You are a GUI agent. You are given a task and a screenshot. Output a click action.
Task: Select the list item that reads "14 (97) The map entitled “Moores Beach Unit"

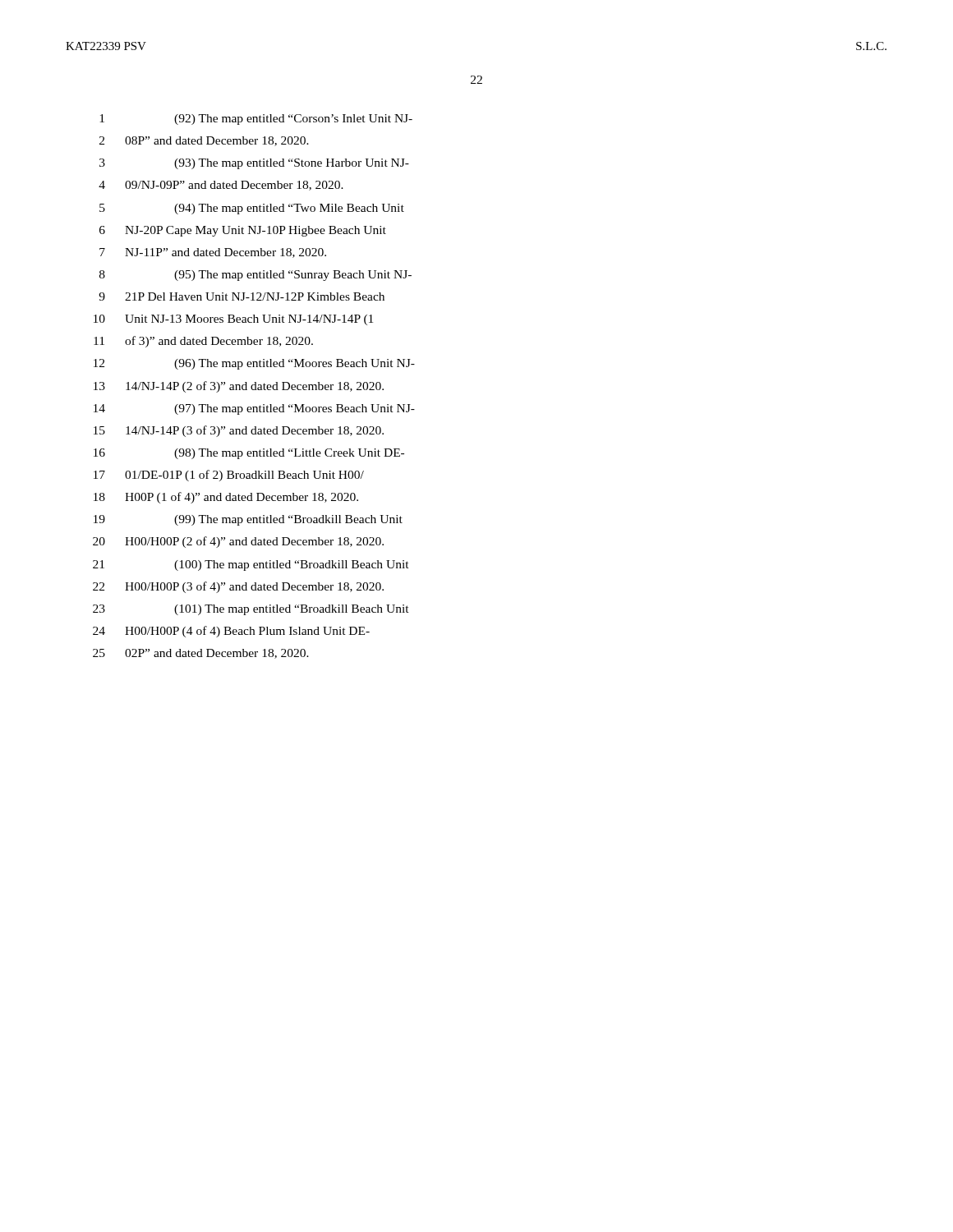(254, 409)
